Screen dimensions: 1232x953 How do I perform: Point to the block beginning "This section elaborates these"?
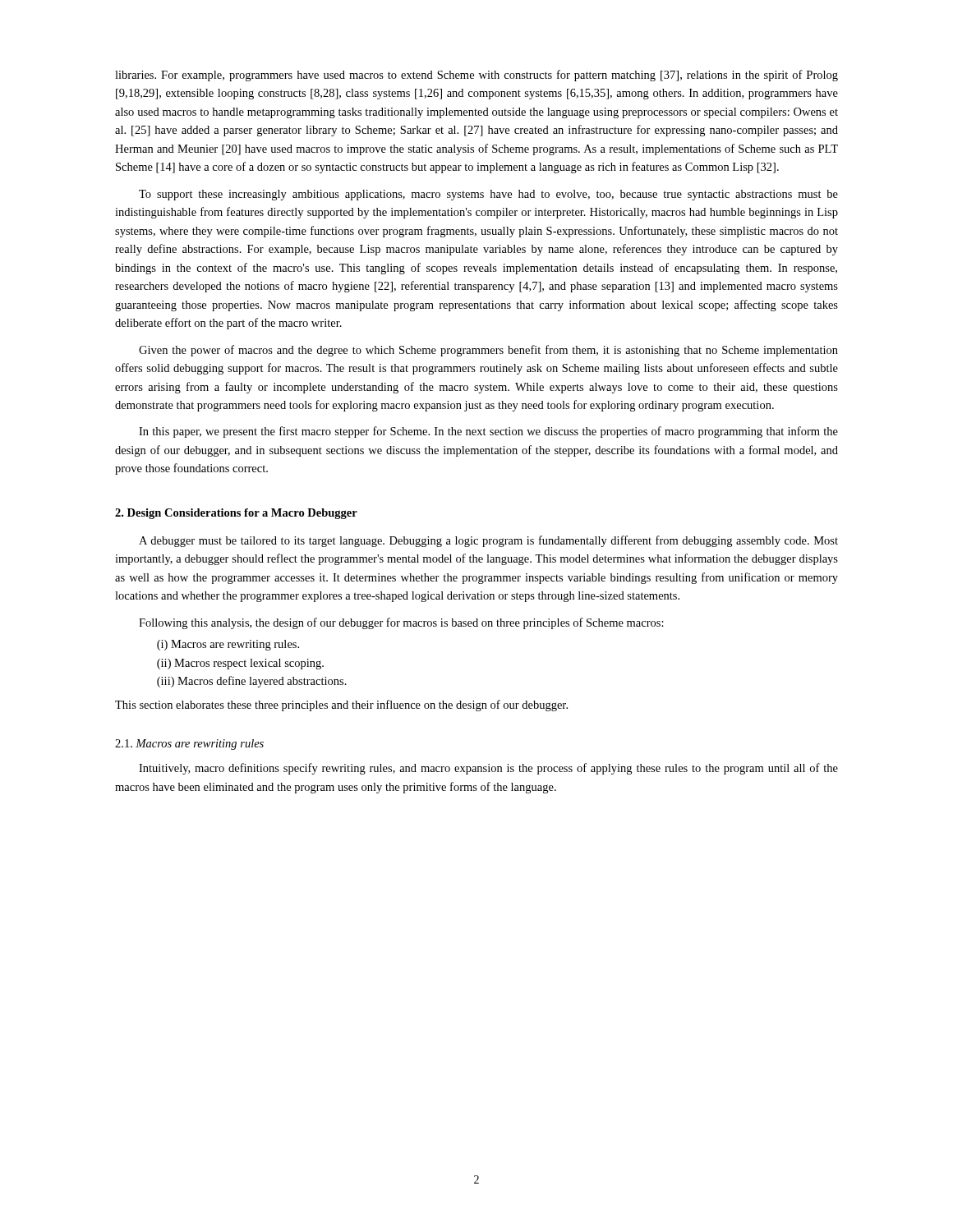[476, 705]
